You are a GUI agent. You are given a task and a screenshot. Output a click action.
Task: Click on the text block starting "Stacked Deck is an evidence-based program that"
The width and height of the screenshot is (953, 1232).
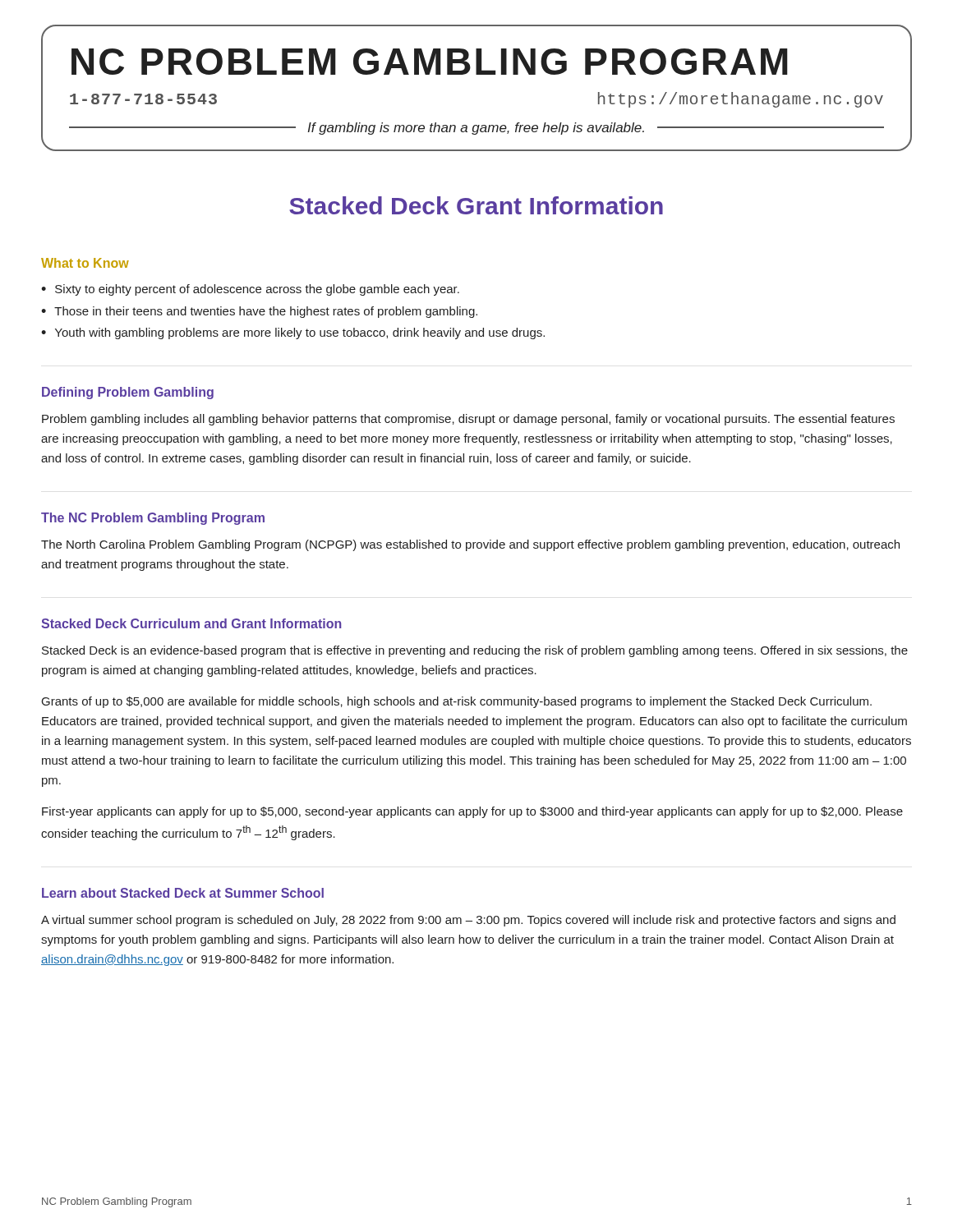(x=474, y=660)
